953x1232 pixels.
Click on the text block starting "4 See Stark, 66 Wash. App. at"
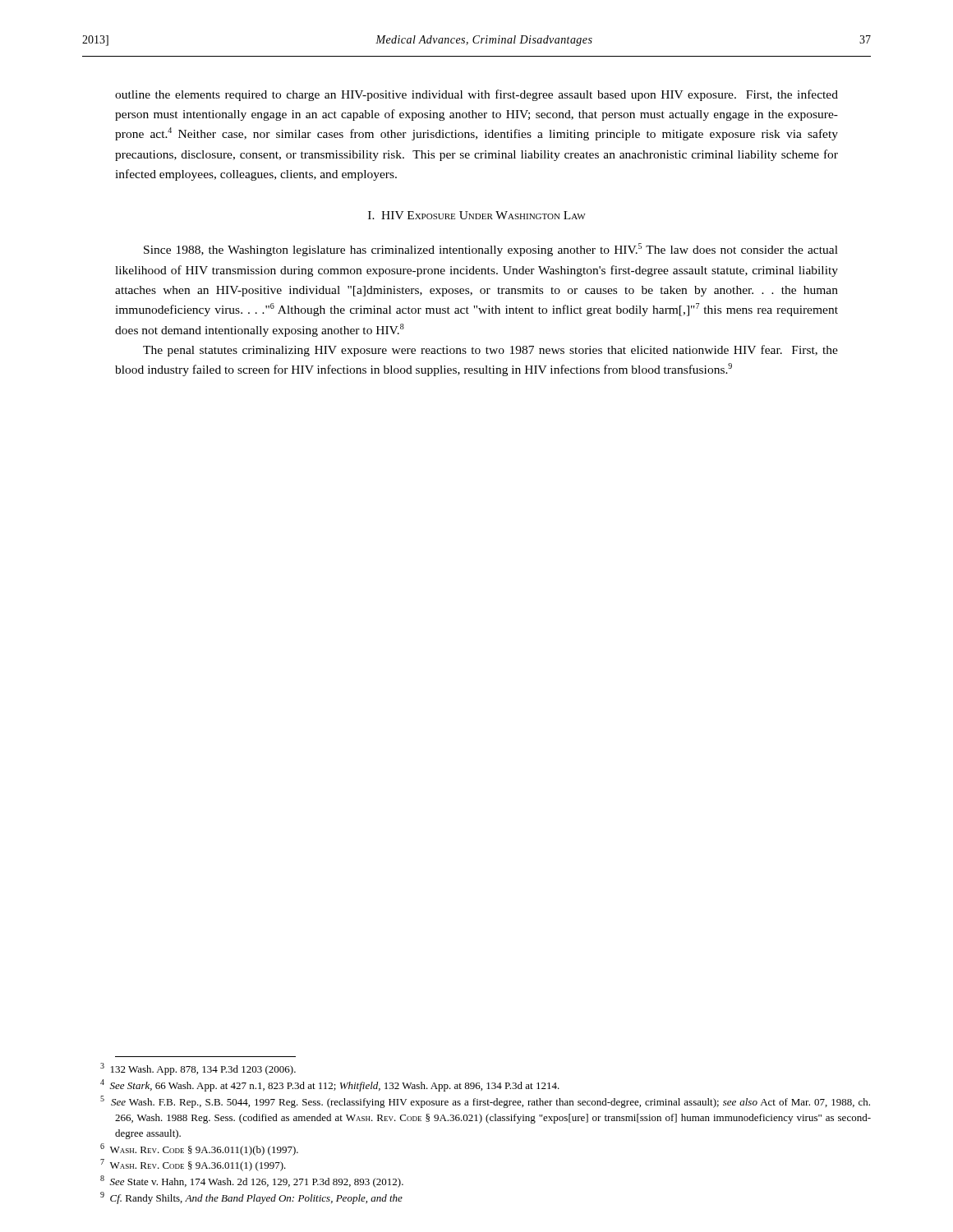point(330,1085)
